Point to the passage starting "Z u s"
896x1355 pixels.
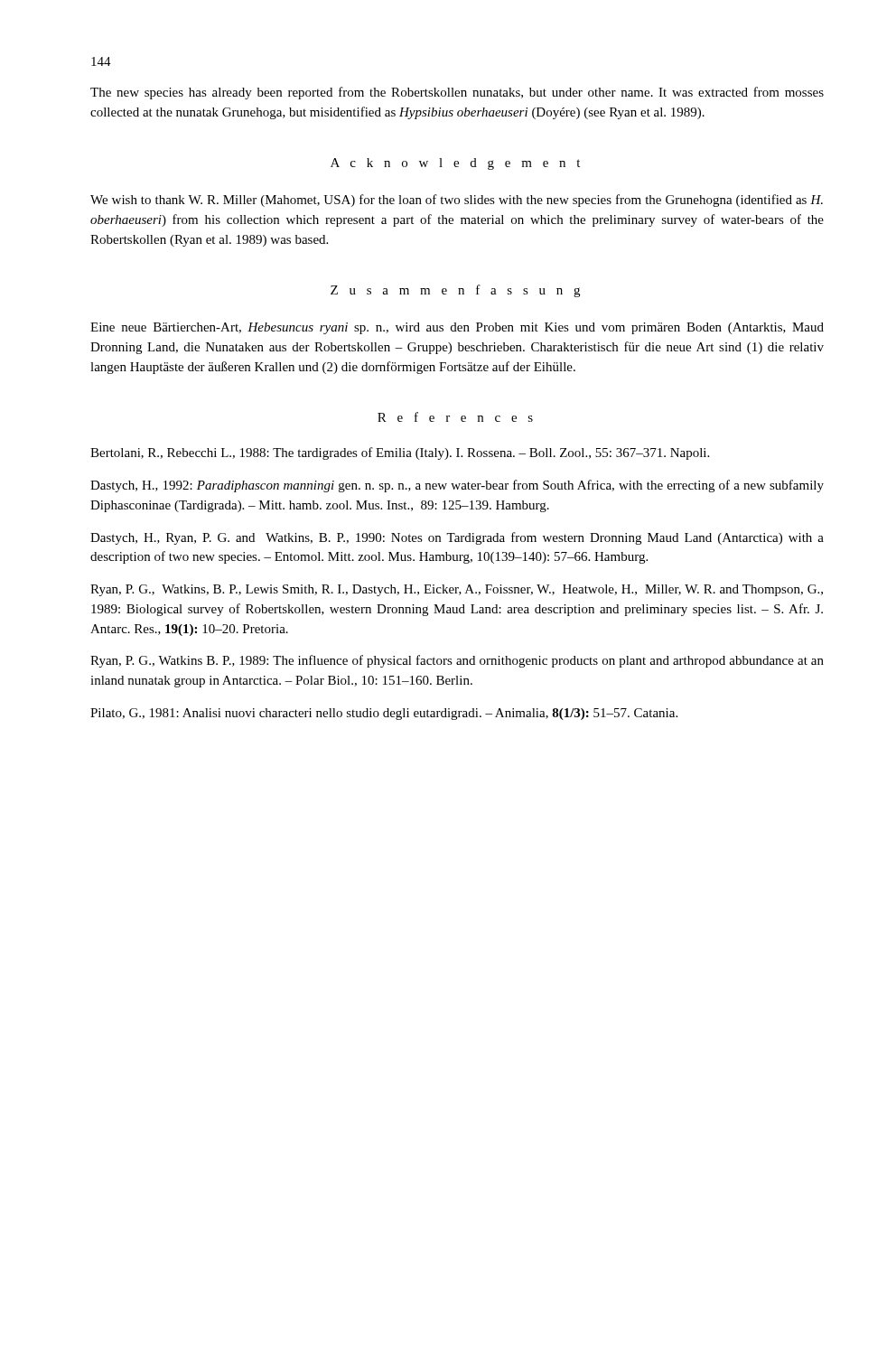(457, 289)
